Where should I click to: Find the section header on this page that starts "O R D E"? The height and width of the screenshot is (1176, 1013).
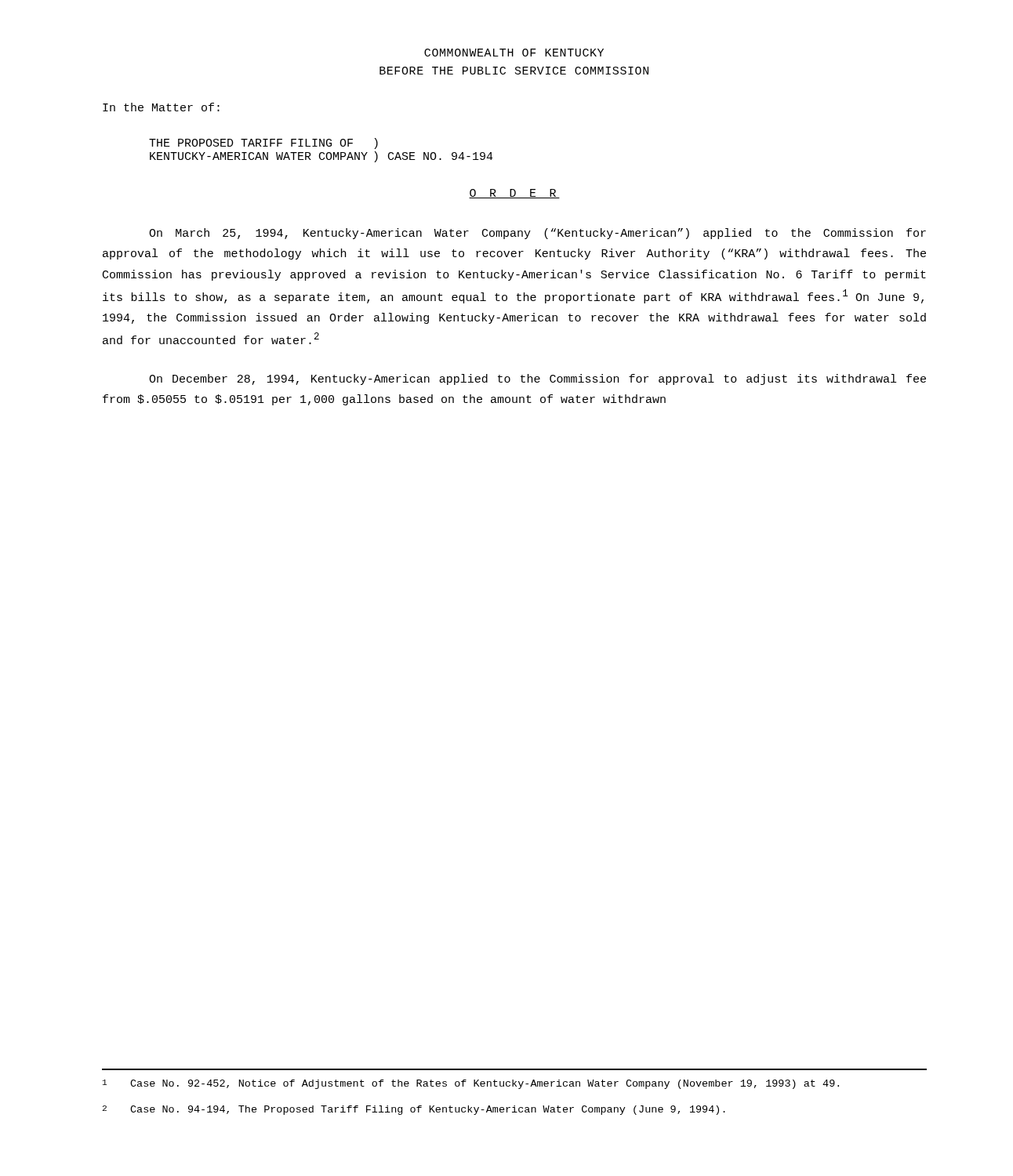[x=514, y=194]
